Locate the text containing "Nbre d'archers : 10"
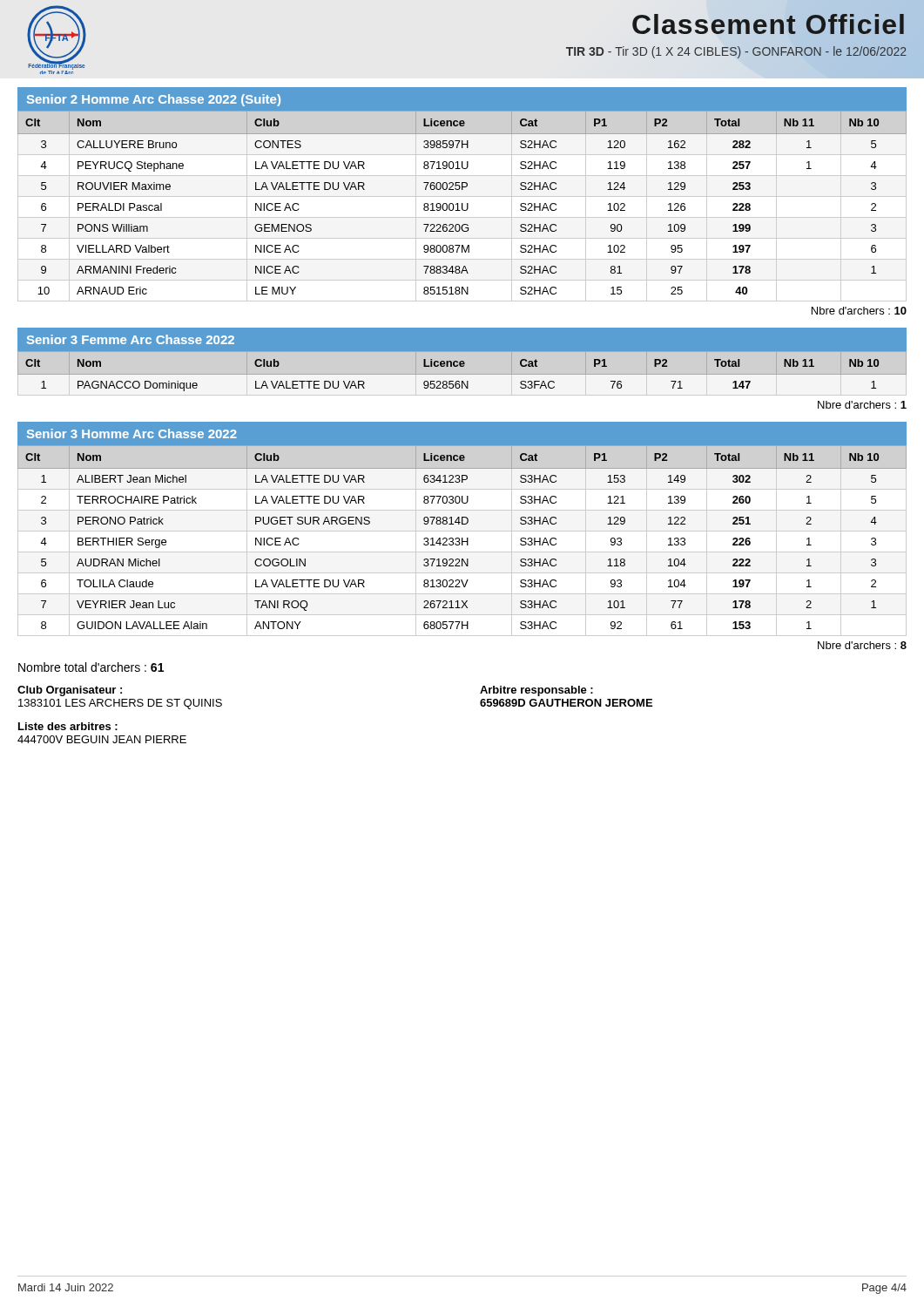924x1307 pixels. 859,311
